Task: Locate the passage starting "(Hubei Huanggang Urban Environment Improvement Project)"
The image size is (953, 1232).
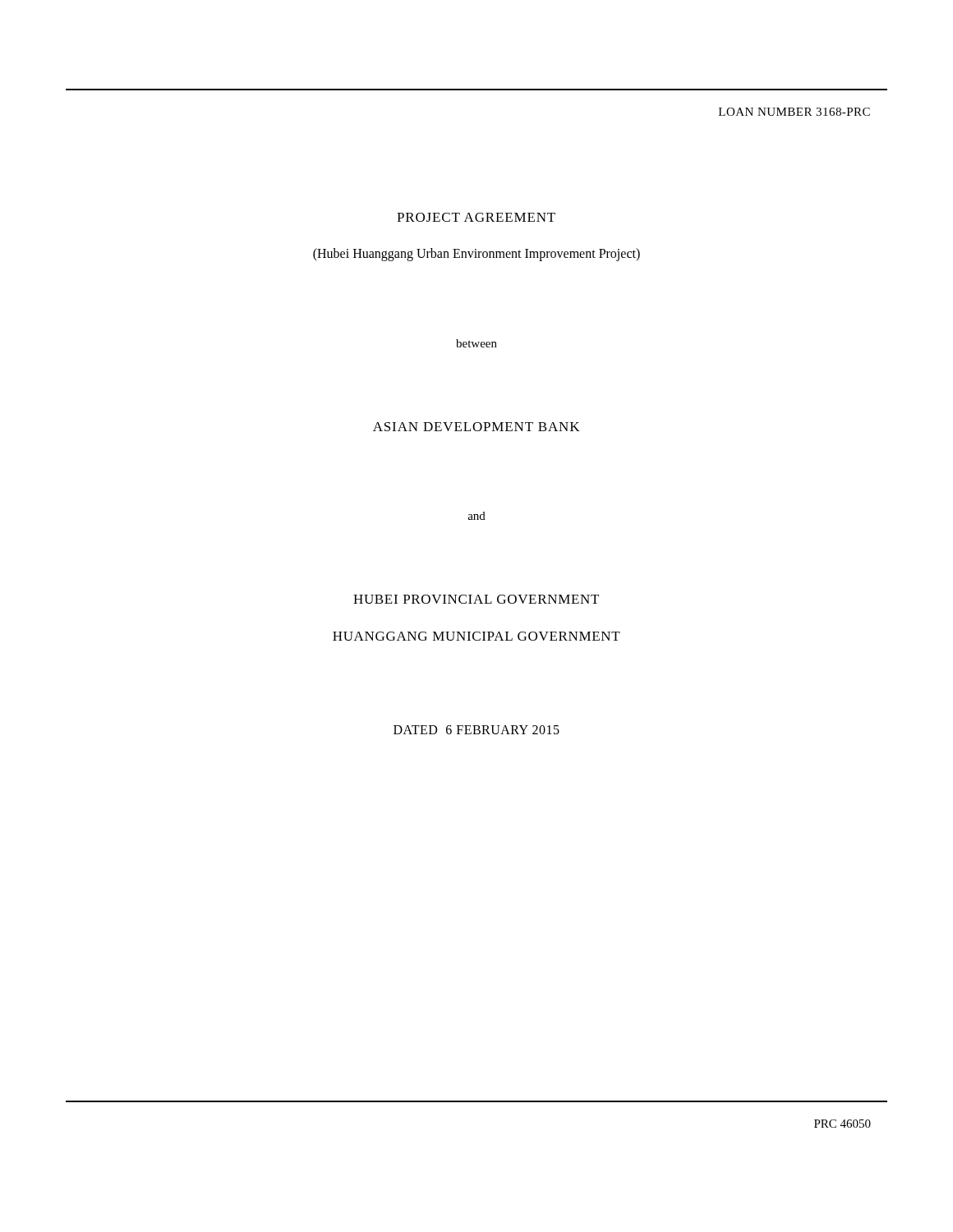Action: 476,253
